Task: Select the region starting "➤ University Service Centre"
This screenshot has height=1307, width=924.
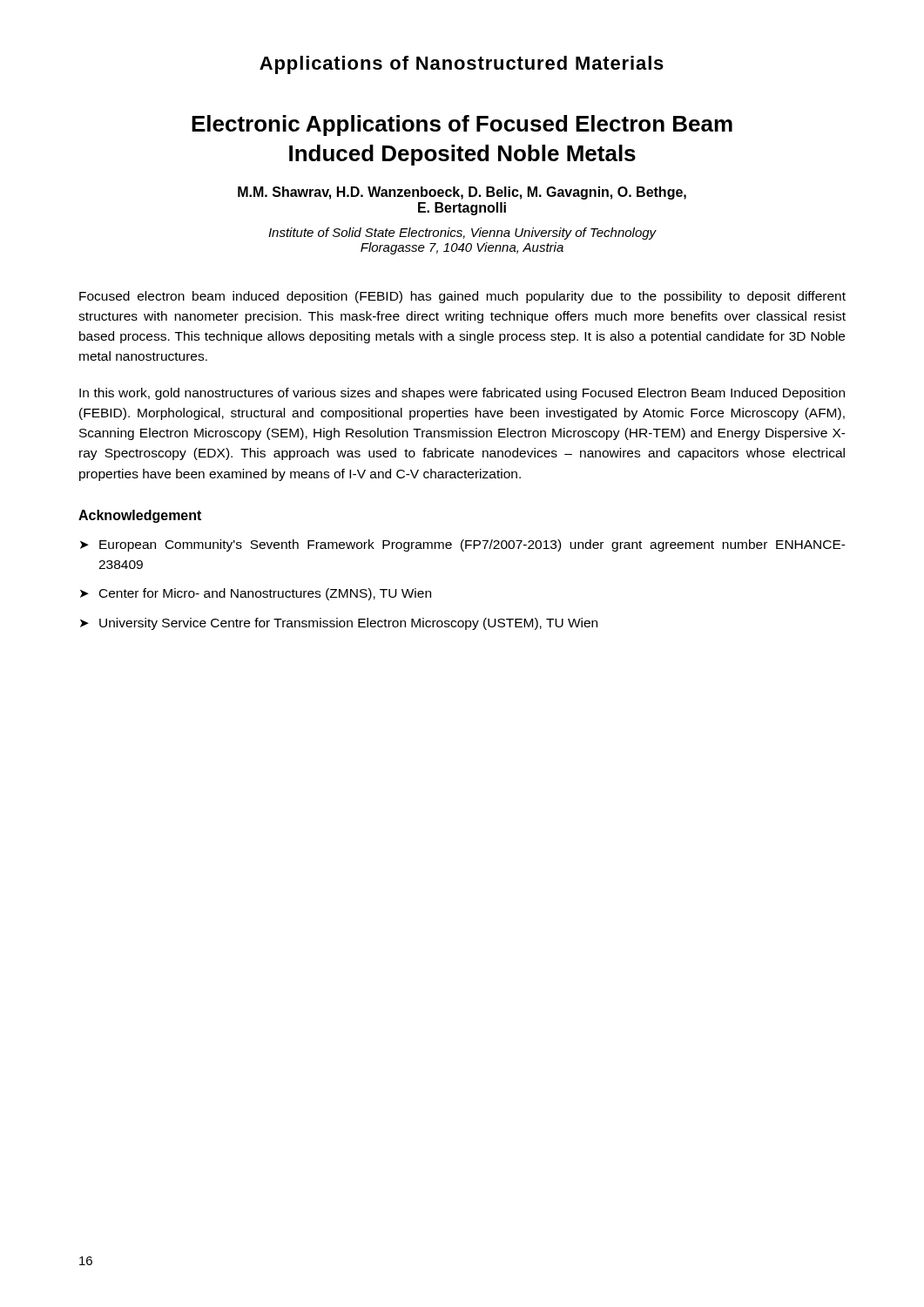Action: coord(462,623)
